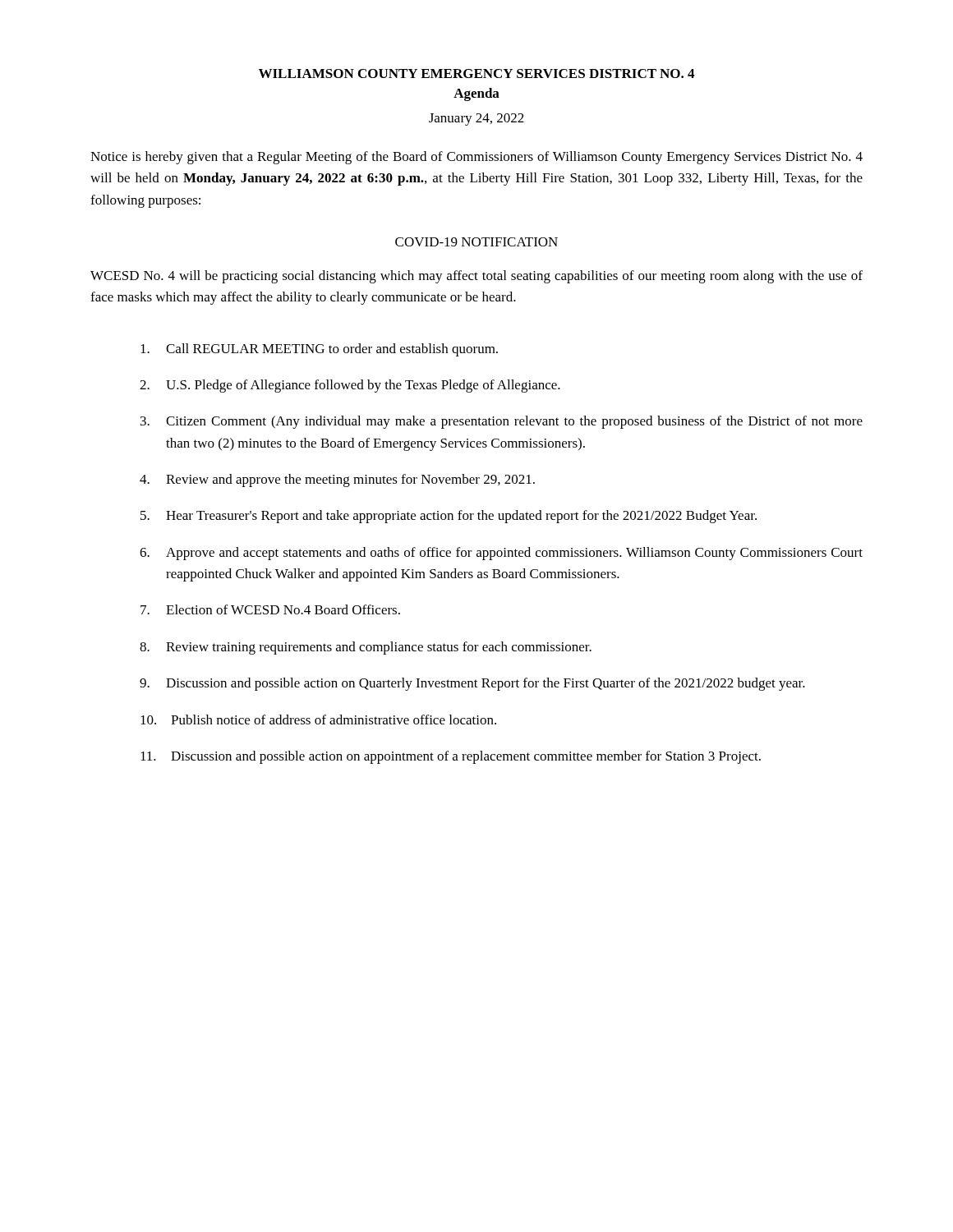
Task: Click the passage that begins "6. Approve and accept"
Action: (x=501, y=564)
